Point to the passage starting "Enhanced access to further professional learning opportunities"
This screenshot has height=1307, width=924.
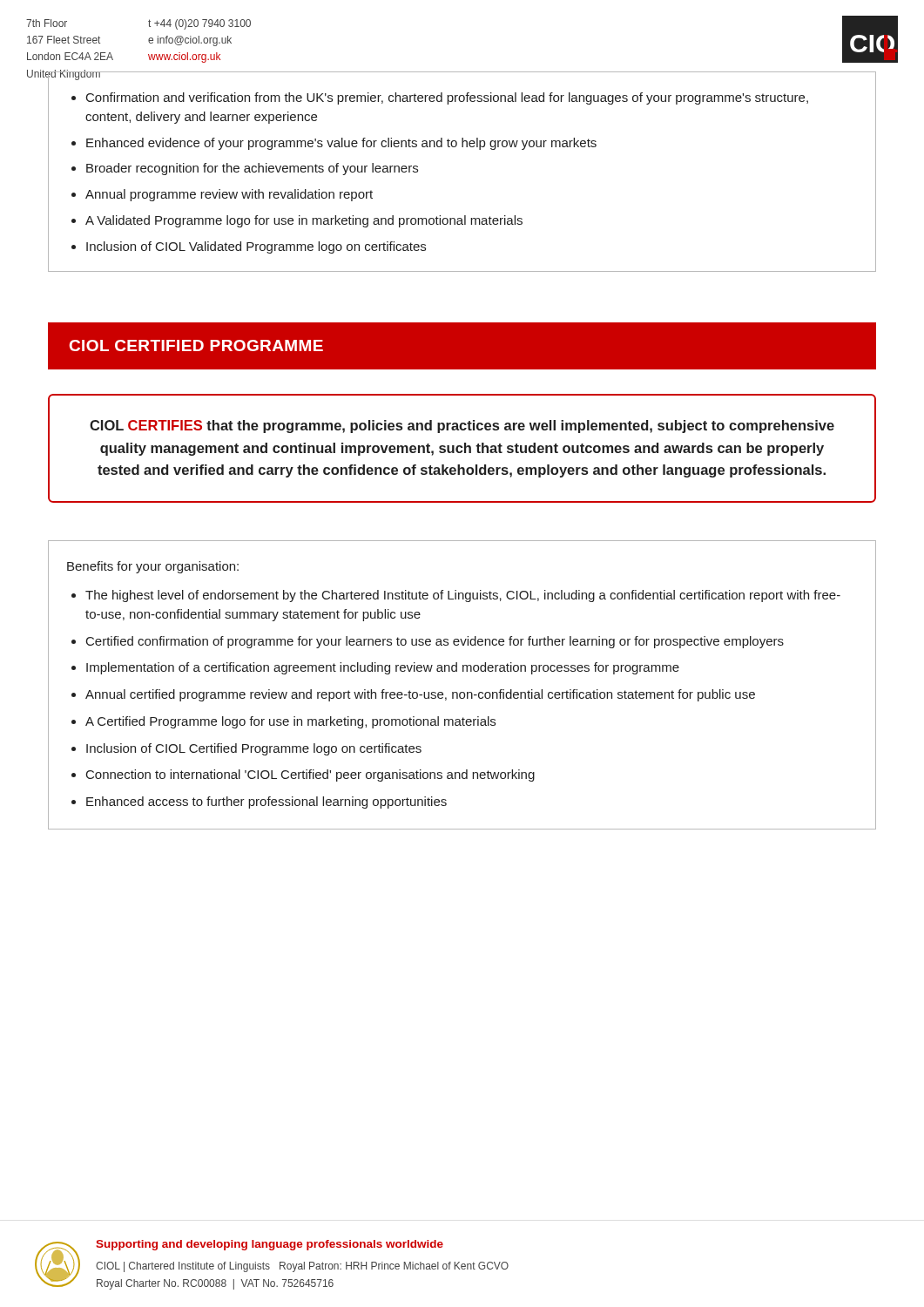[266, 801]
